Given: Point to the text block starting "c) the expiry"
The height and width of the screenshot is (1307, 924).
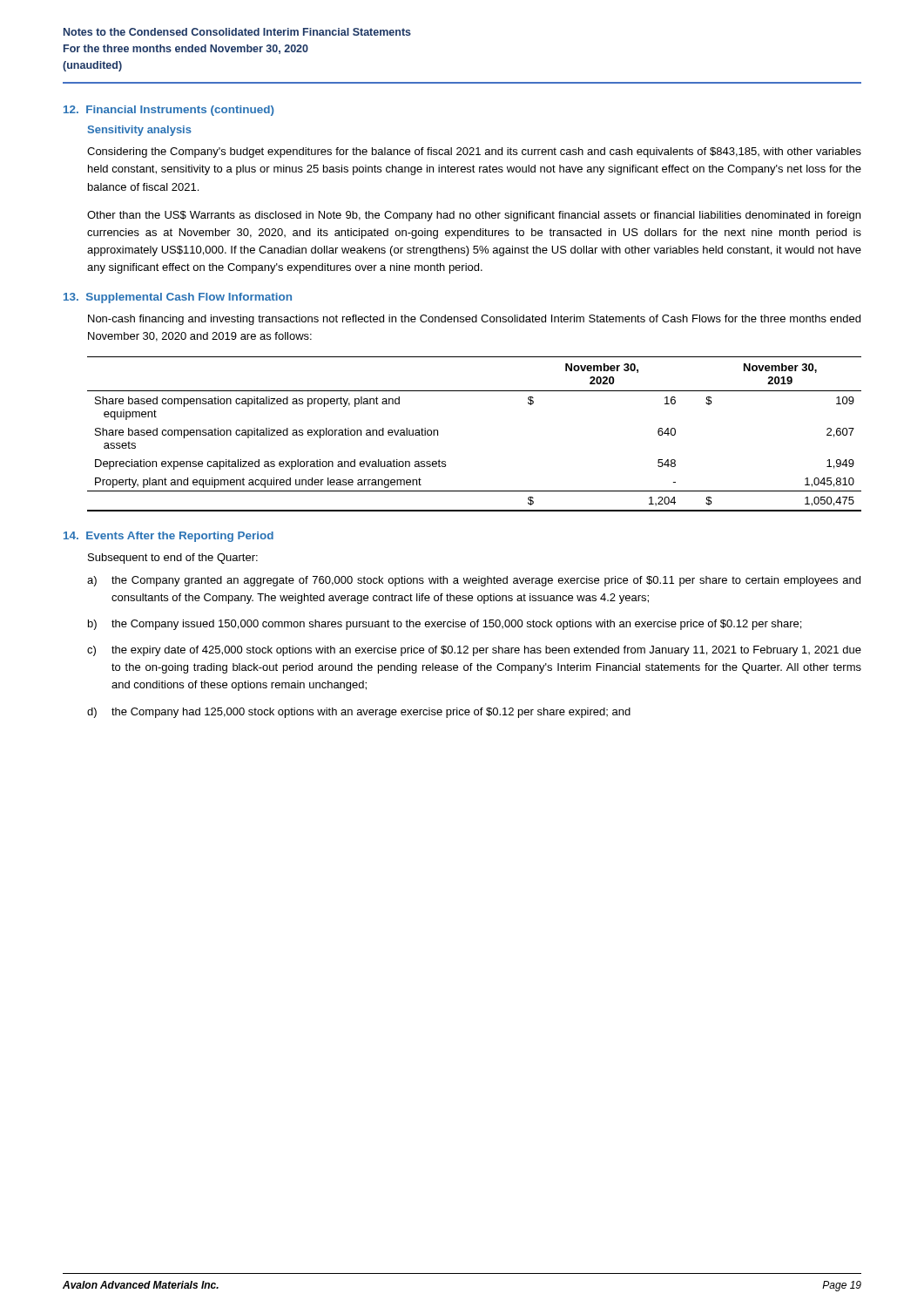Looking at the screenshot, I should coord(474,668).
